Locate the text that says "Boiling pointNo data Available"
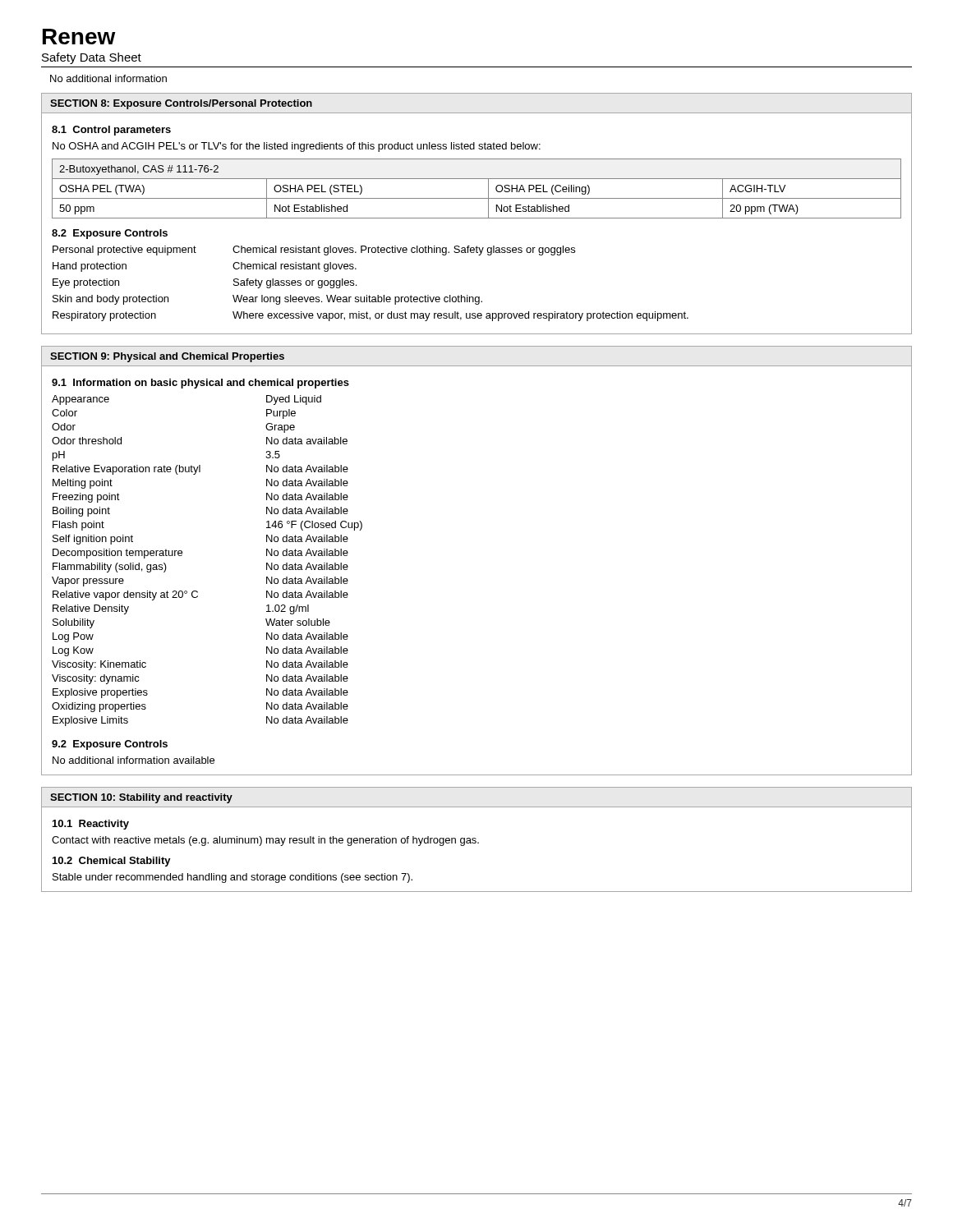The width and height of the screenshot is (953, 1232). (x=79, y=511)
